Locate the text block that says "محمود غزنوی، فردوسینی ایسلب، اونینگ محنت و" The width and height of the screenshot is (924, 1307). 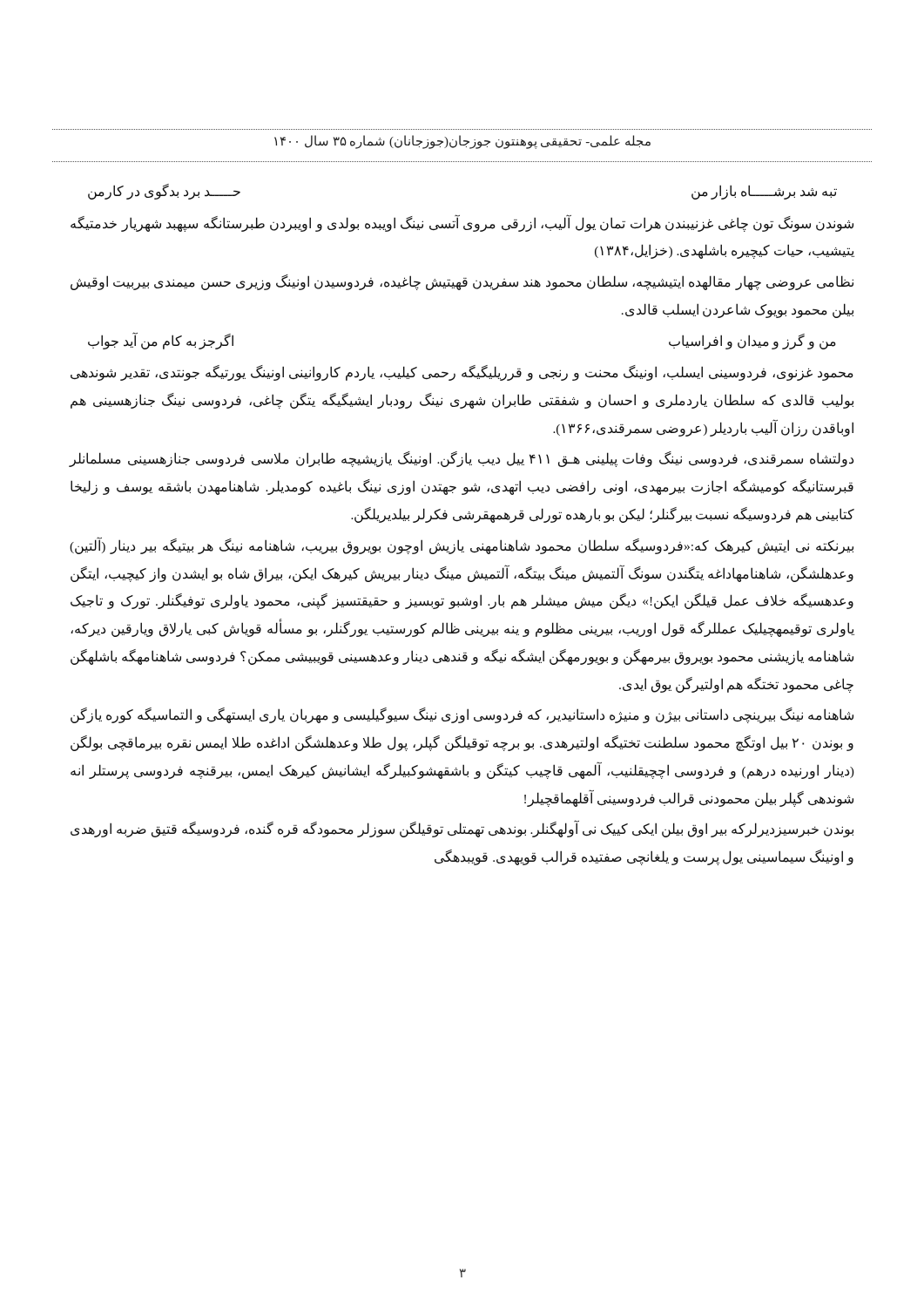click(462, 400)
